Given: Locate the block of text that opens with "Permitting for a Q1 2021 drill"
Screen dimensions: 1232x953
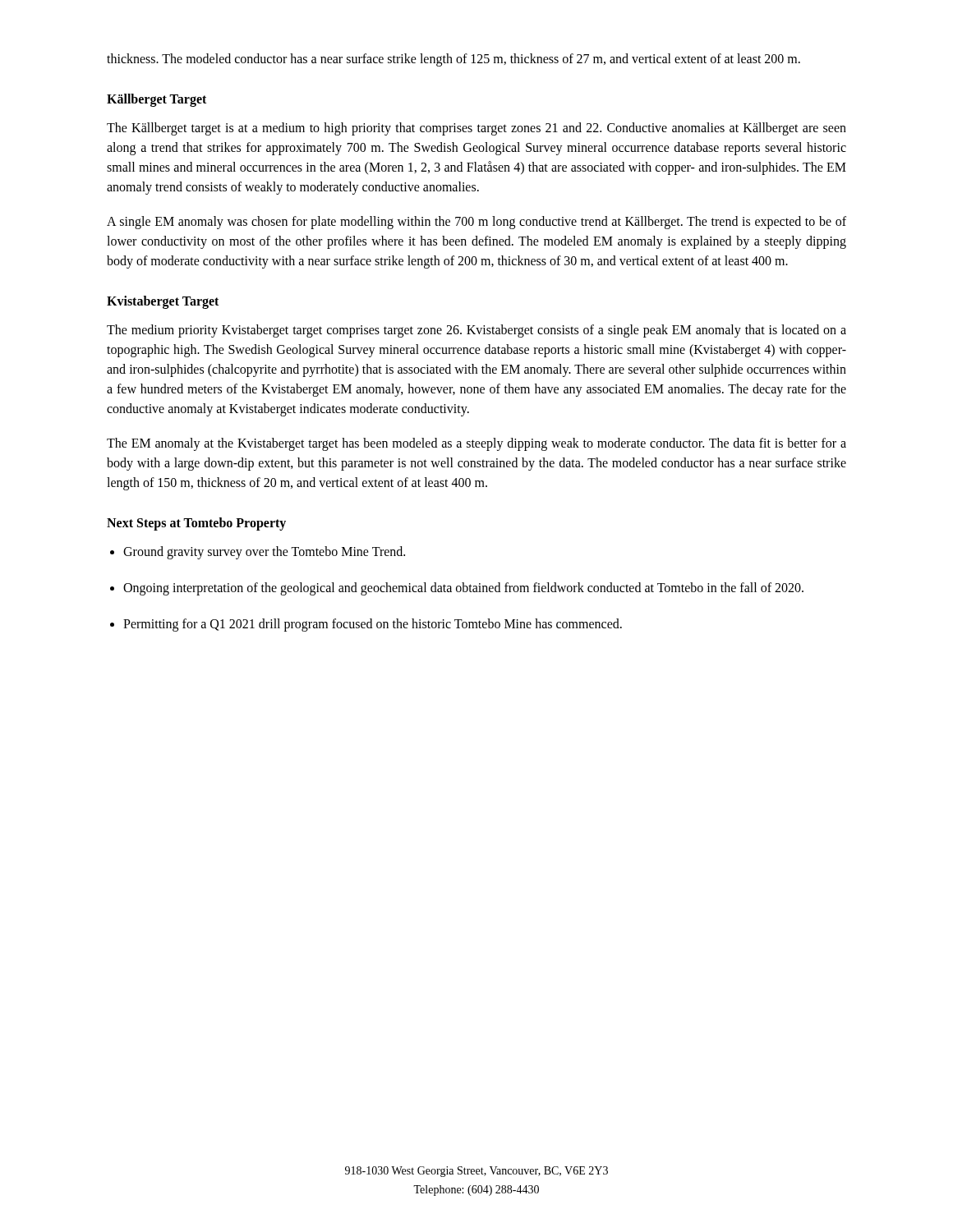Looking at the screenshot, I should coord(373,624).
